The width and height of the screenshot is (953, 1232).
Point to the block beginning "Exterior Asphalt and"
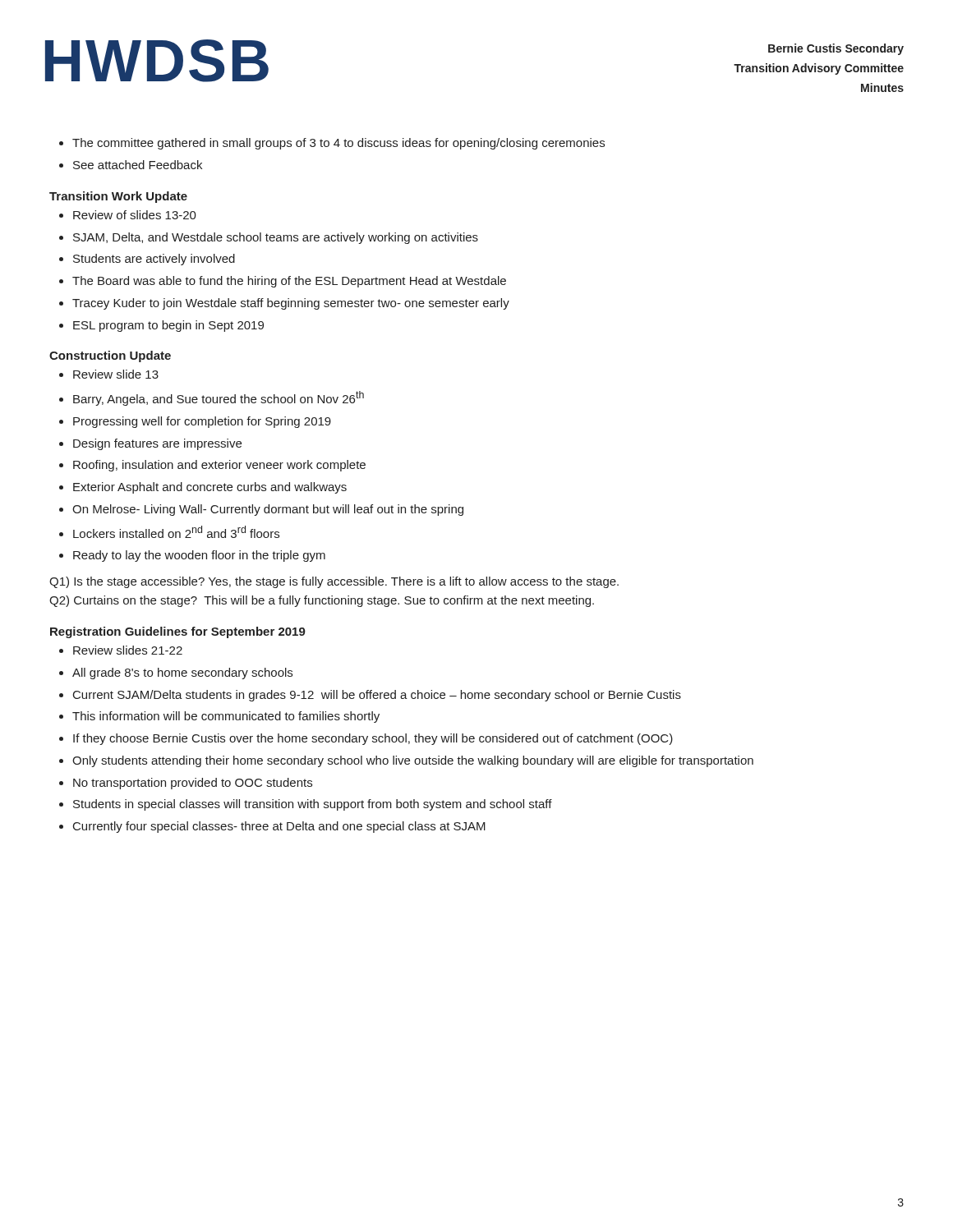point(210,487)
